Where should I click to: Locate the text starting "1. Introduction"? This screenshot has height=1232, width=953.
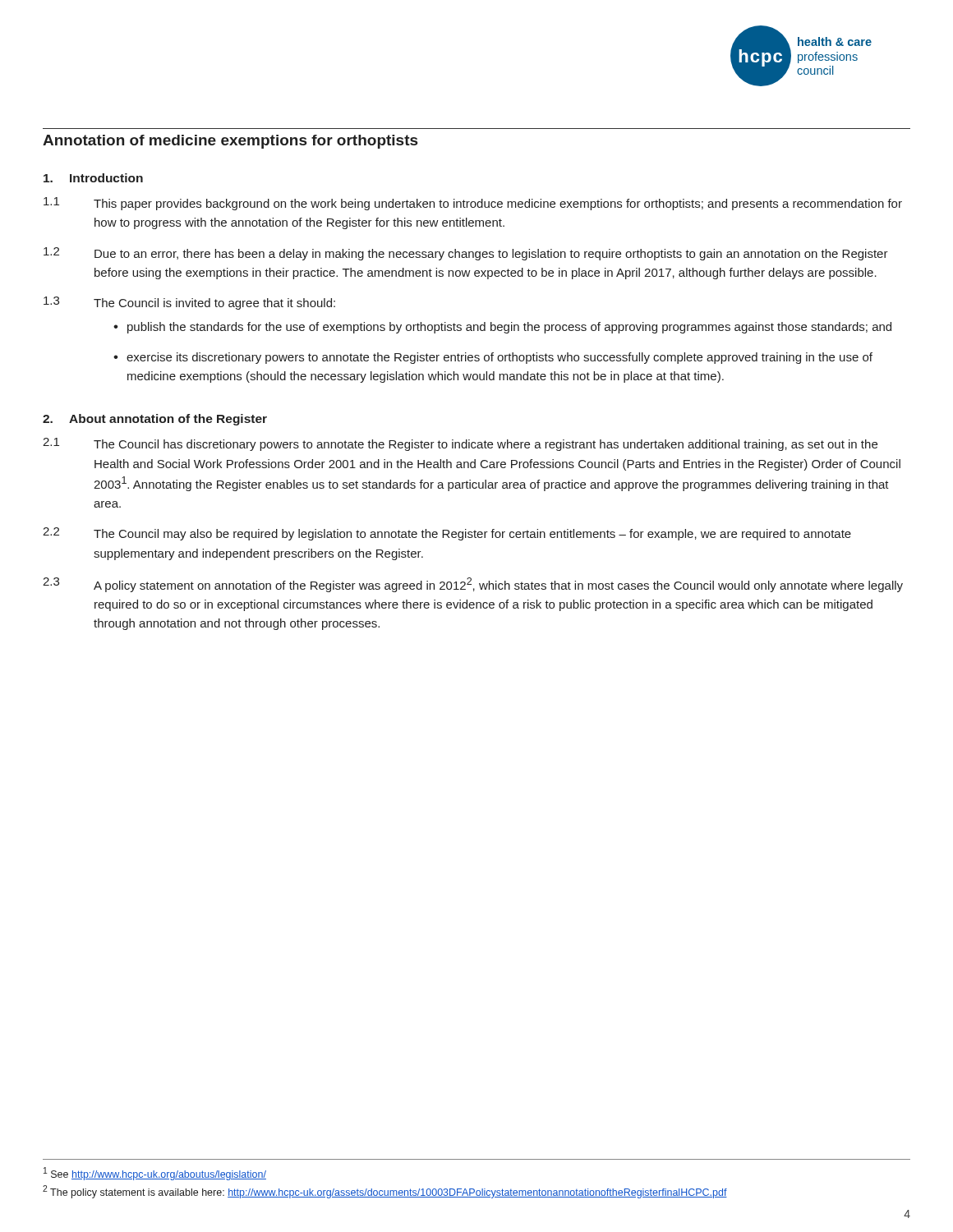click(x=93, y=178)
